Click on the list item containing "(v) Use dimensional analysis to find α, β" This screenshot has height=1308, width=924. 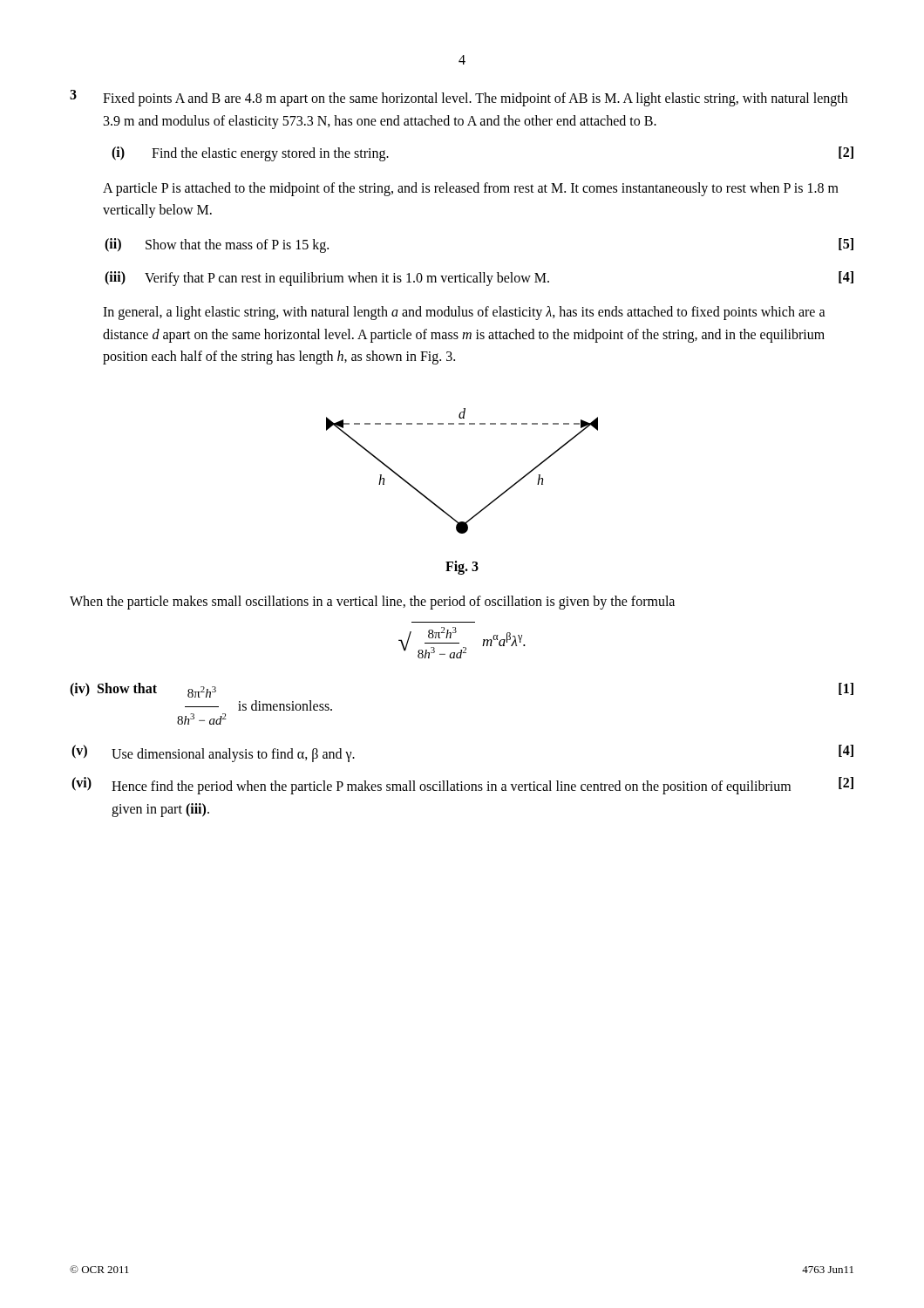(226, 753)
